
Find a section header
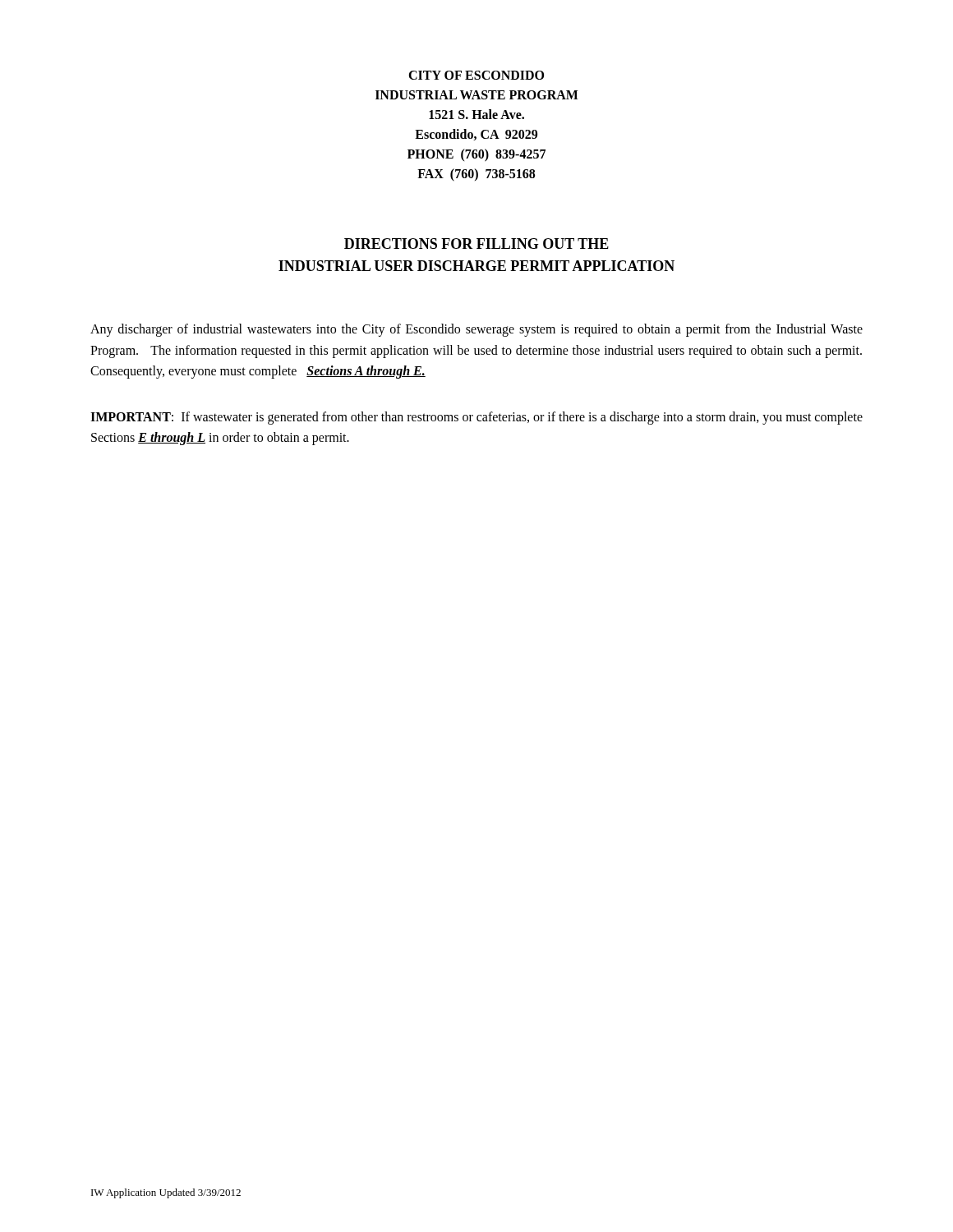pos(476,255)
